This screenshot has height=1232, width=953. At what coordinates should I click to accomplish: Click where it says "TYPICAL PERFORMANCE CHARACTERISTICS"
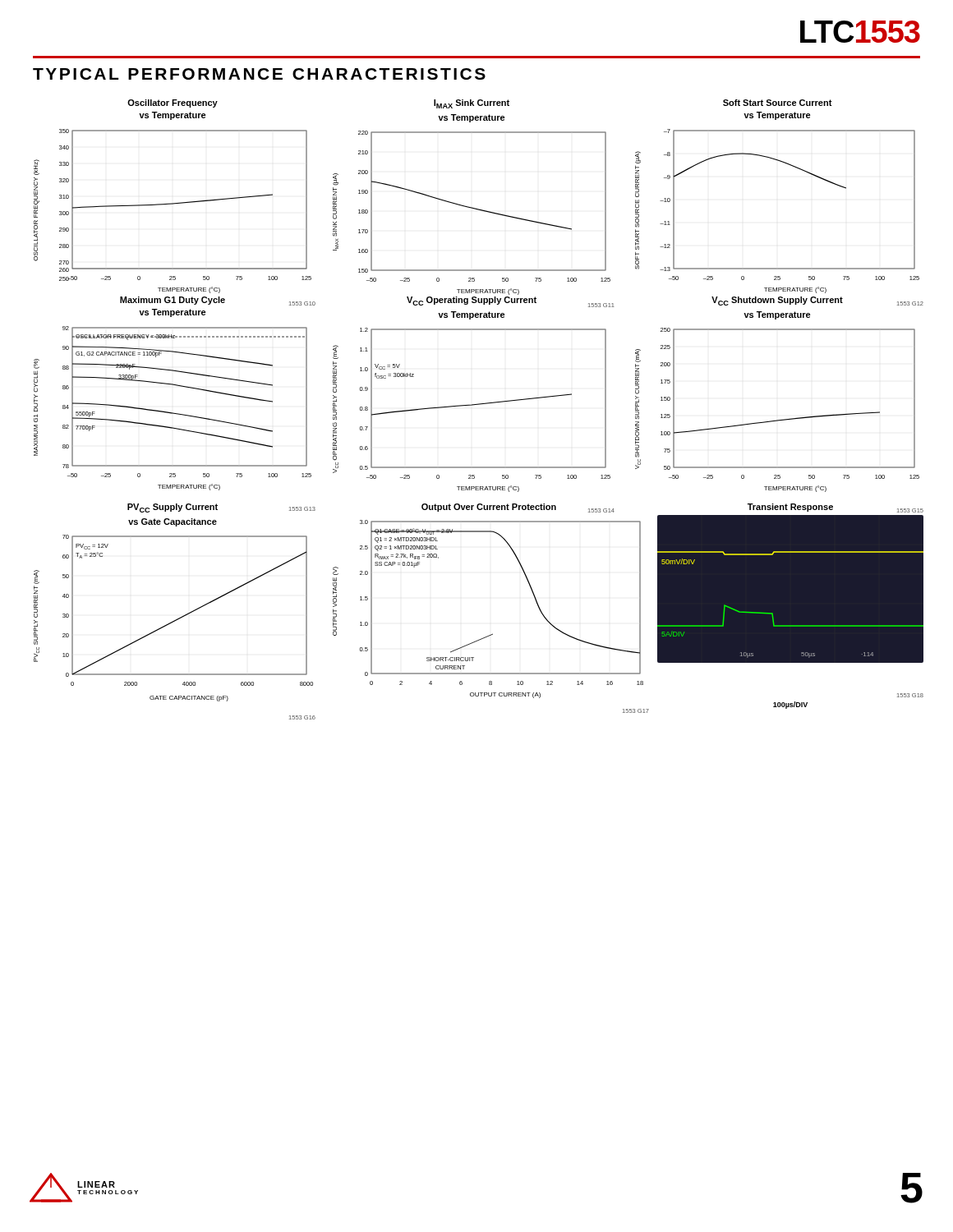(x=260, y=73)
